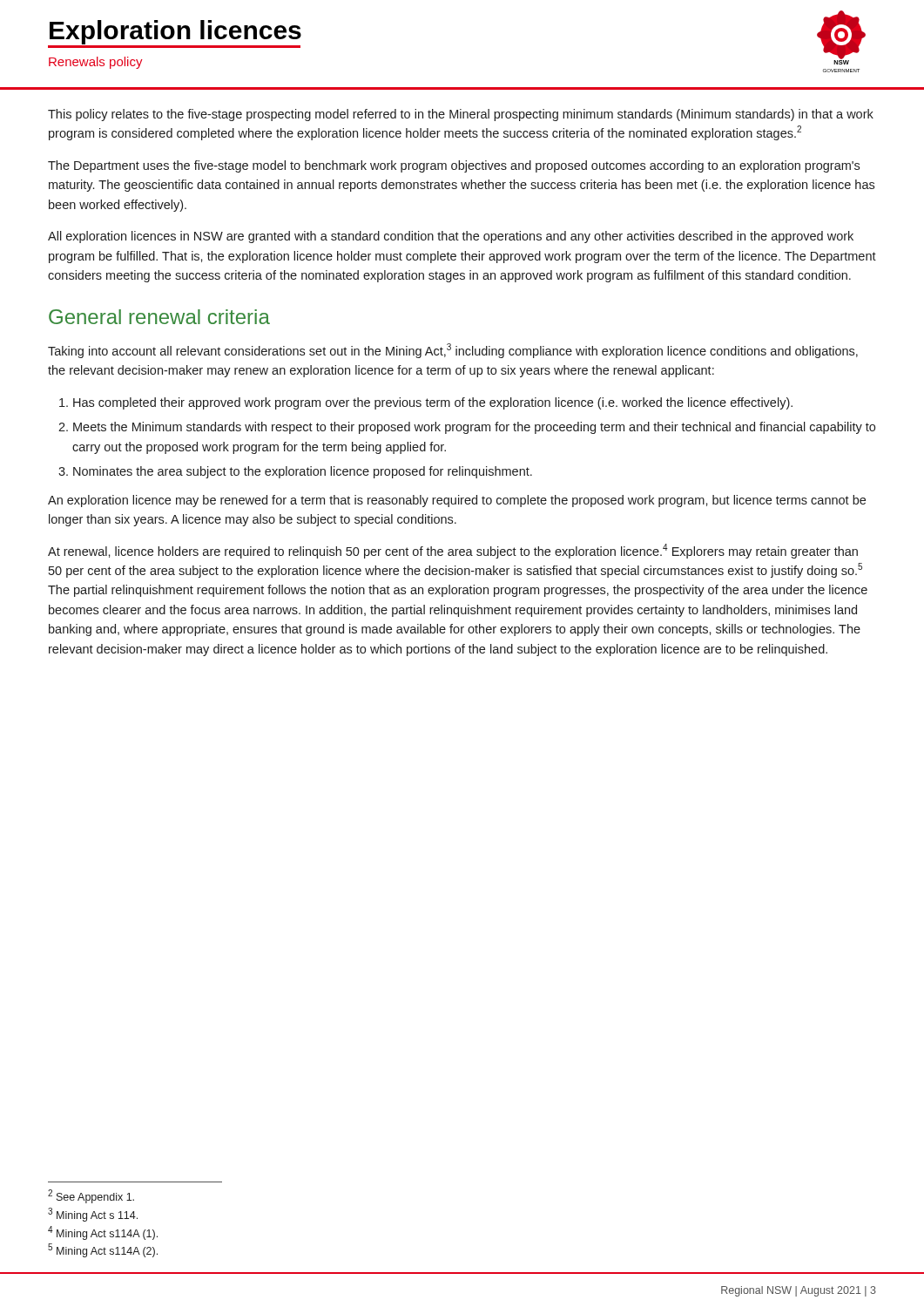Click where it says "Exploration licences"
The width and height of the screenshot is (924, 1307).
[x=175, y=30]
